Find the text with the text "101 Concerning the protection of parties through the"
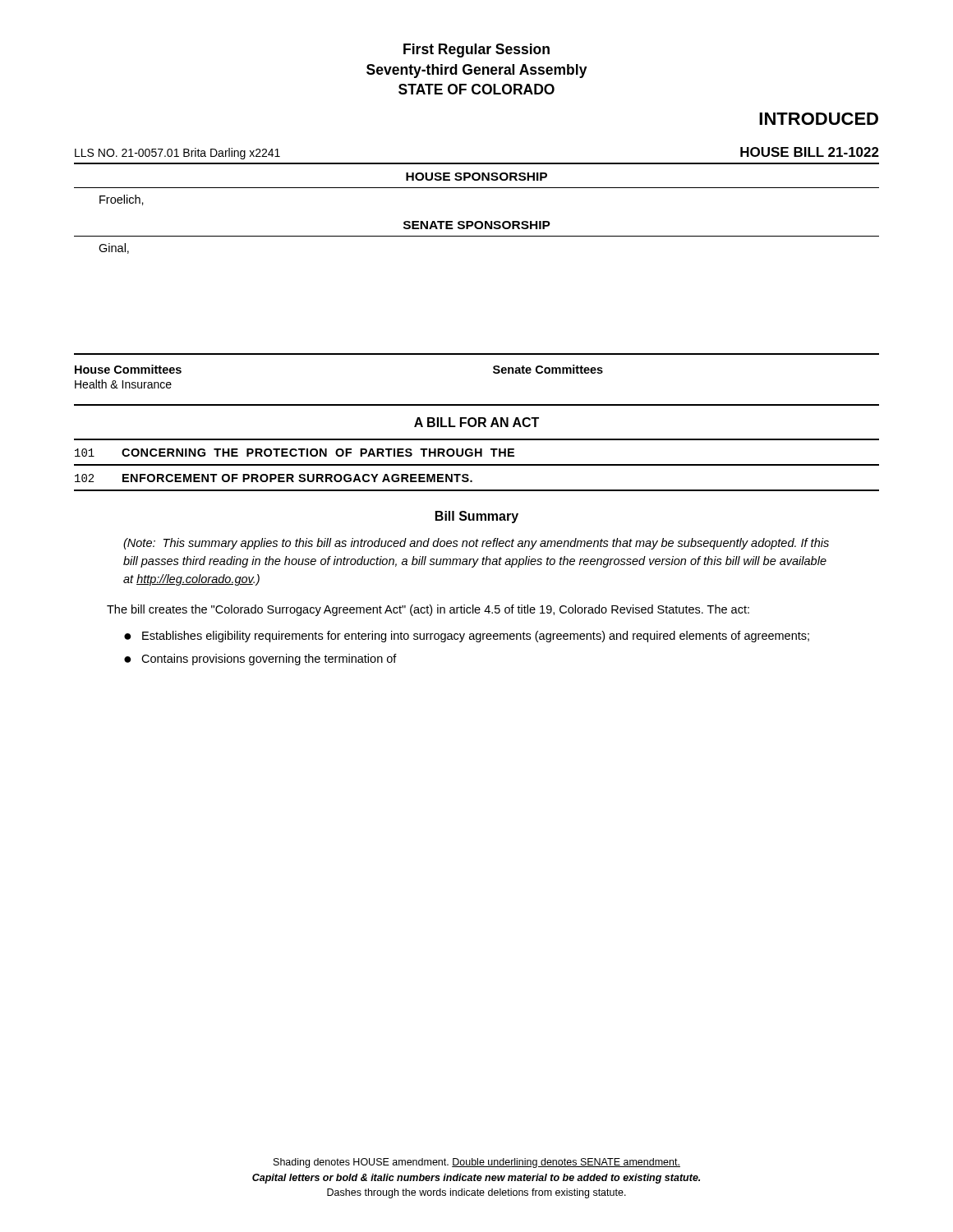Image resolution: width=953 pixels, height=1232 pixels. pyautogui.click(x=295, y=452)
